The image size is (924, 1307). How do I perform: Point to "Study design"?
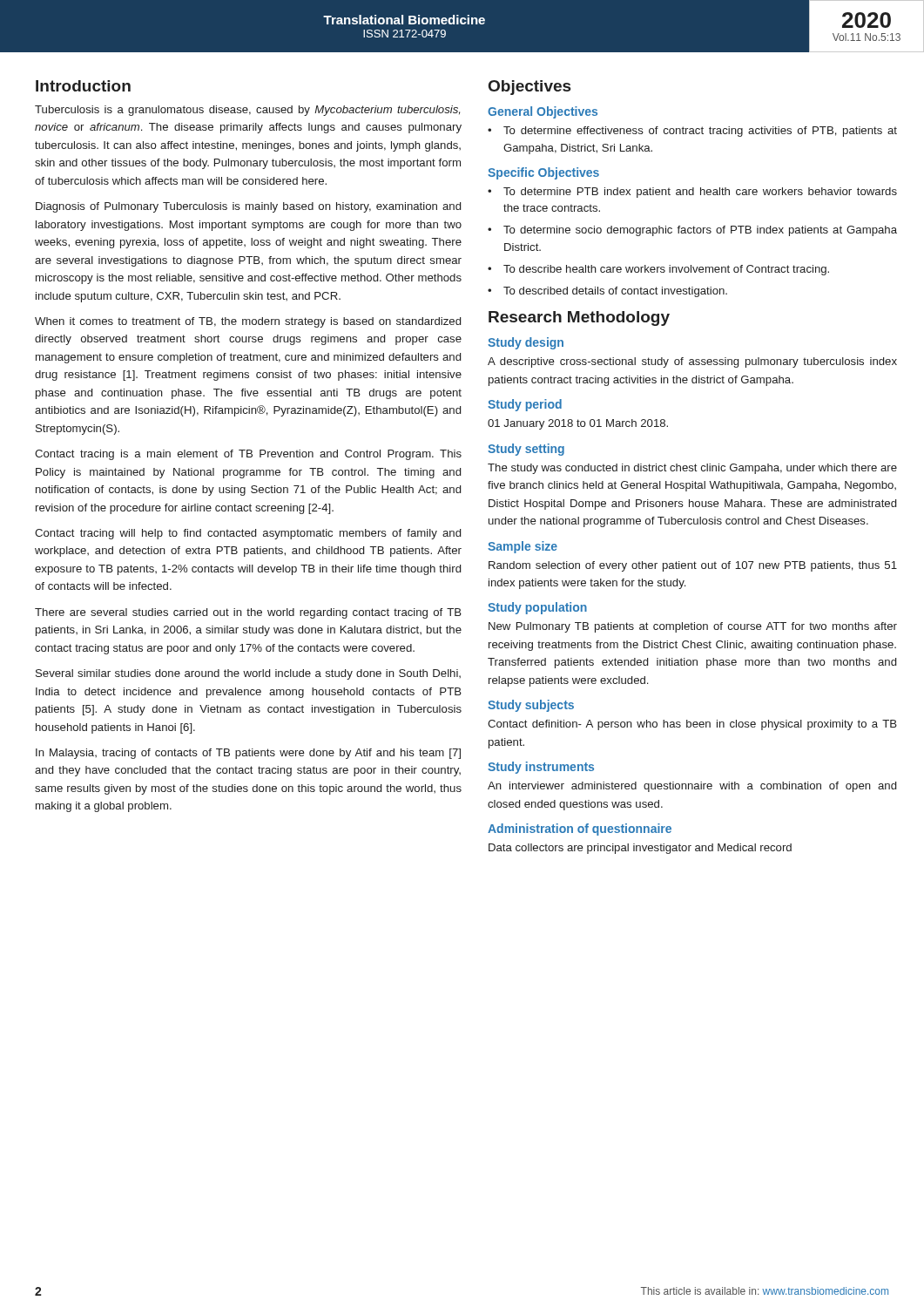[526, 343]
